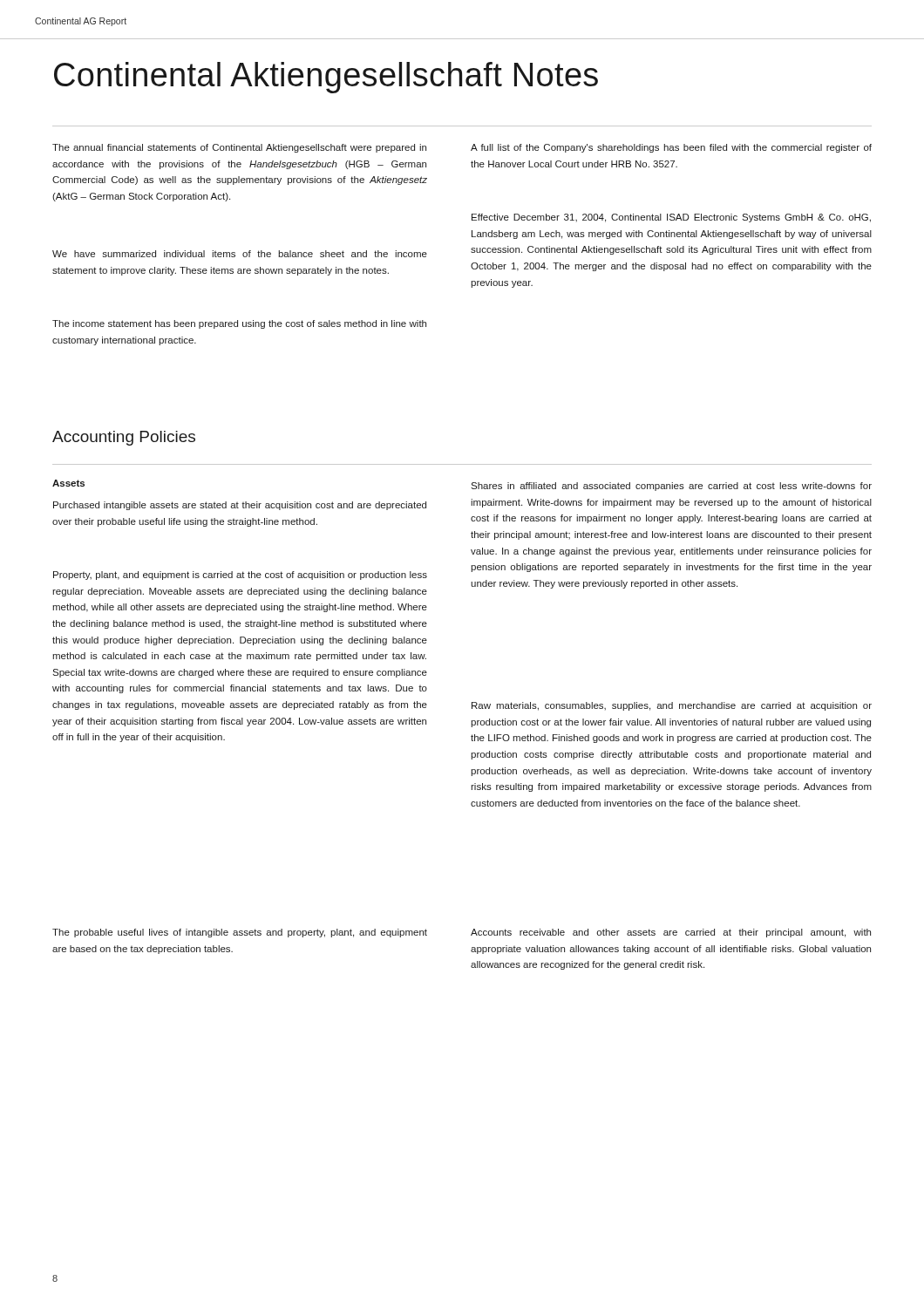Where is the passage that starts "The probable useful lives of intangible assets and"?
The image size is (924, 1308).
click(x=240, y=940)
